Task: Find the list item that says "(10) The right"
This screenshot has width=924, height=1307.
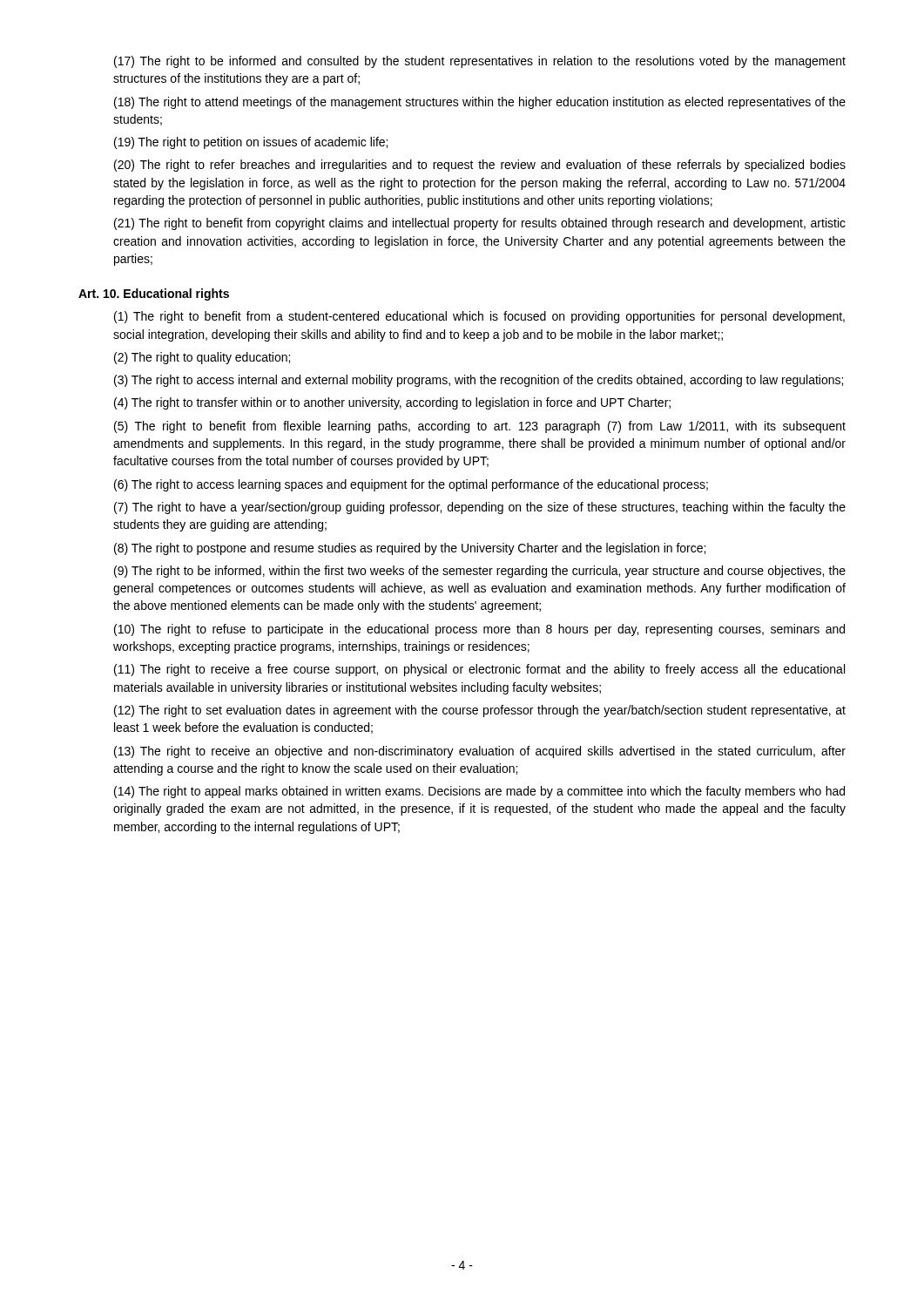Action: [462, 638]
